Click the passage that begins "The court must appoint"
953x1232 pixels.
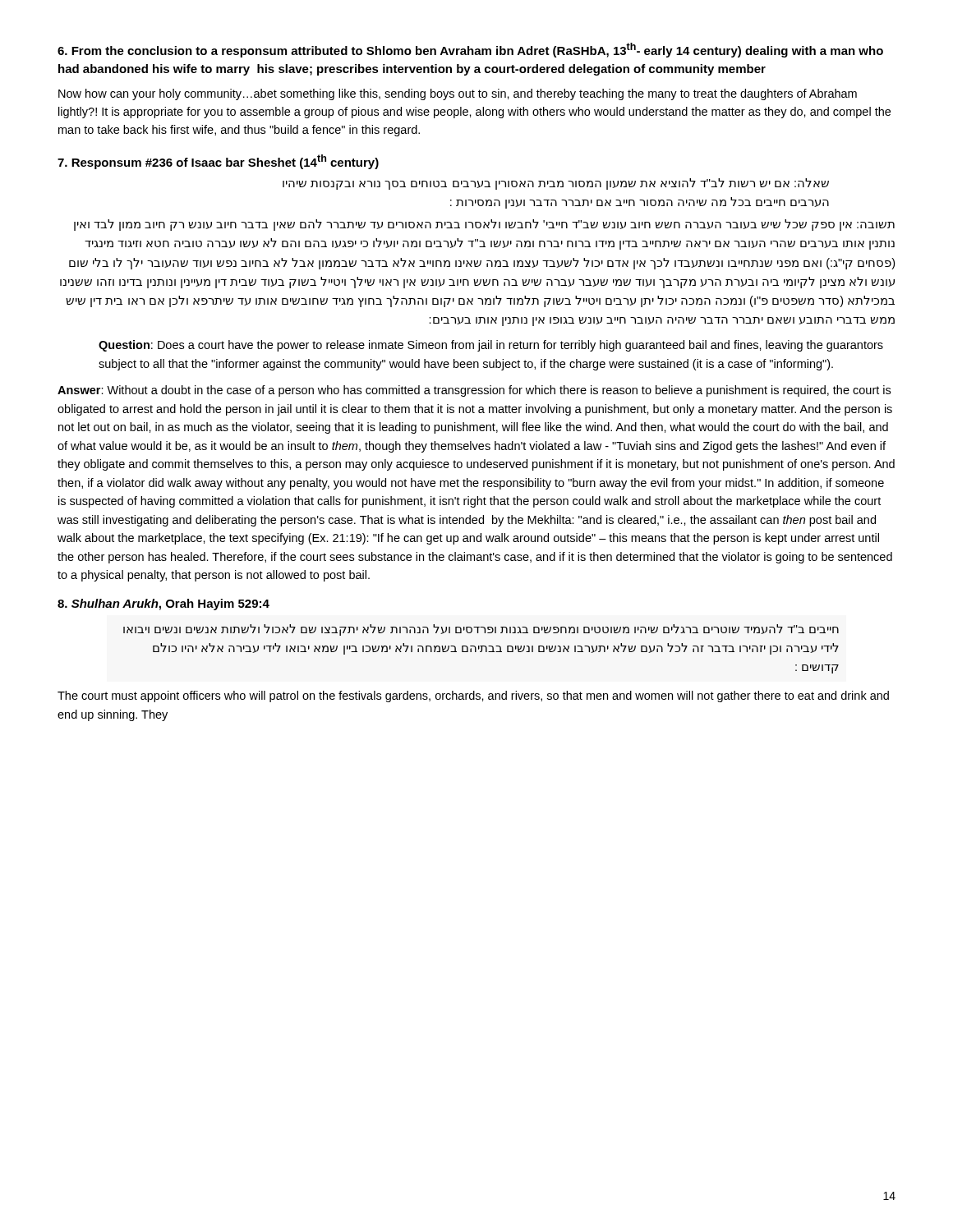pos(474,705)
